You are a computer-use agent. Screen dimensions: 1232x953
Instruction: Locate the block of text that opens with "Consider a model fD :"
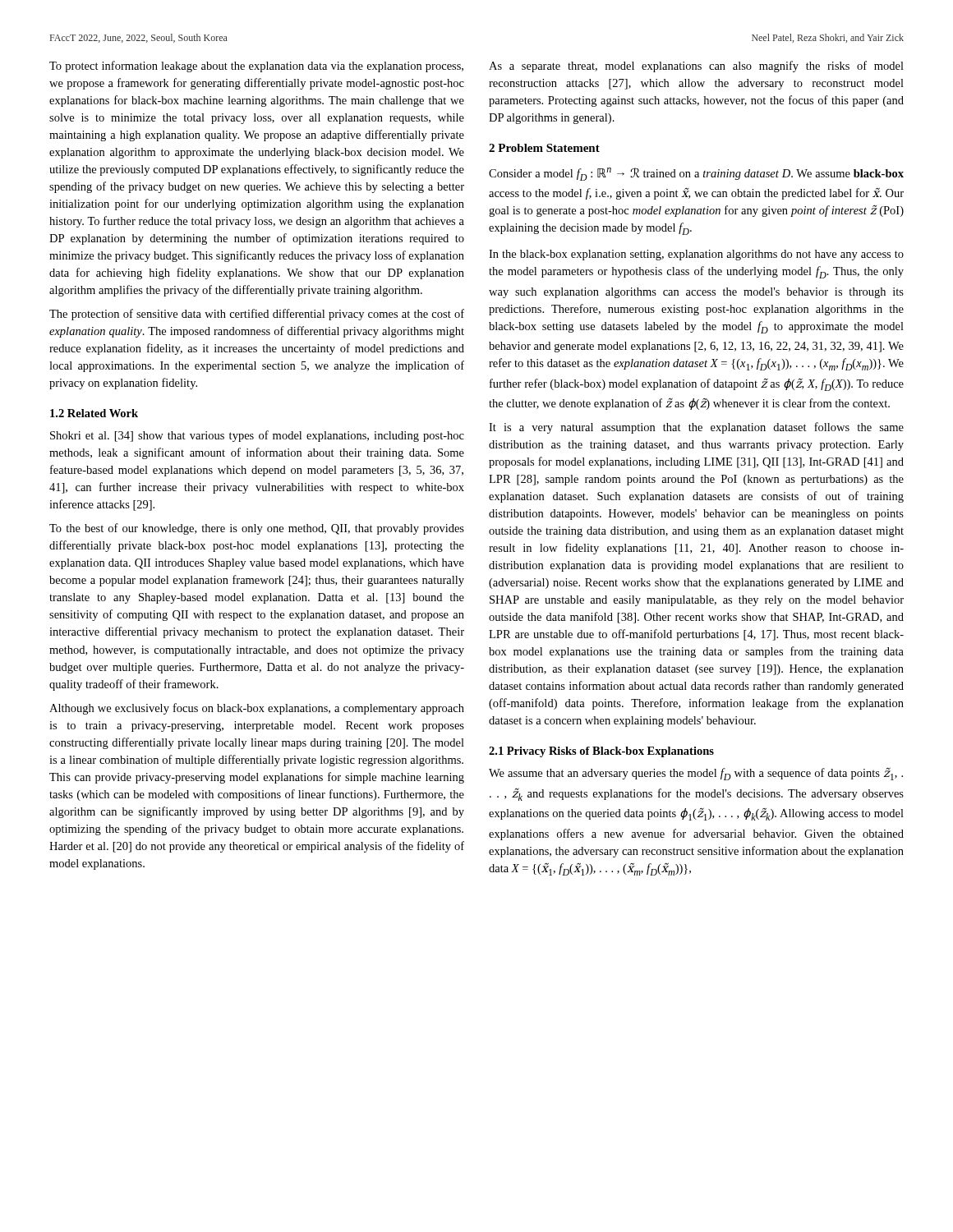click(696, 201)
